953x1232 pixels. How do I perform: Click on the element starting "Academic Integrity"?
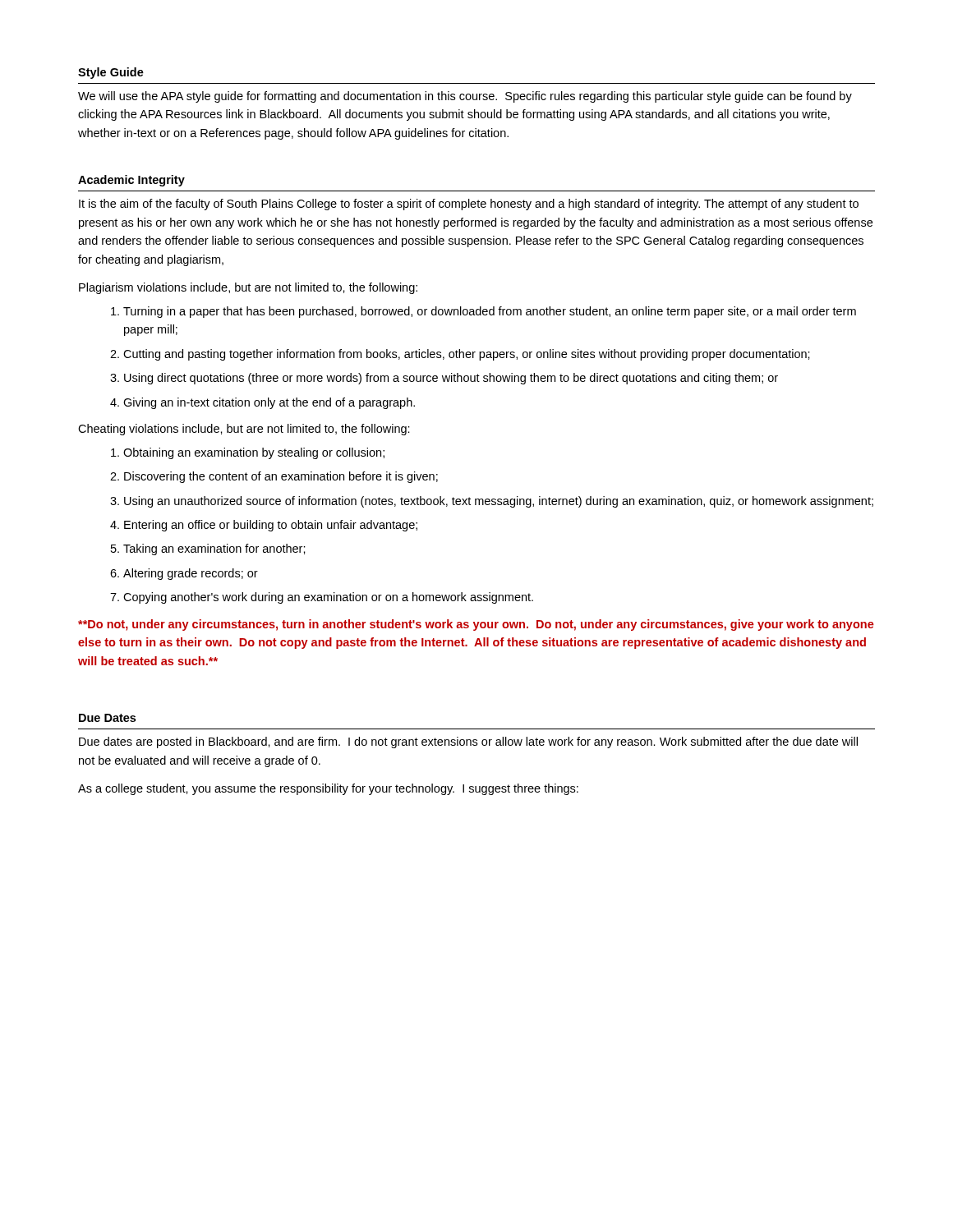point(131,180)
